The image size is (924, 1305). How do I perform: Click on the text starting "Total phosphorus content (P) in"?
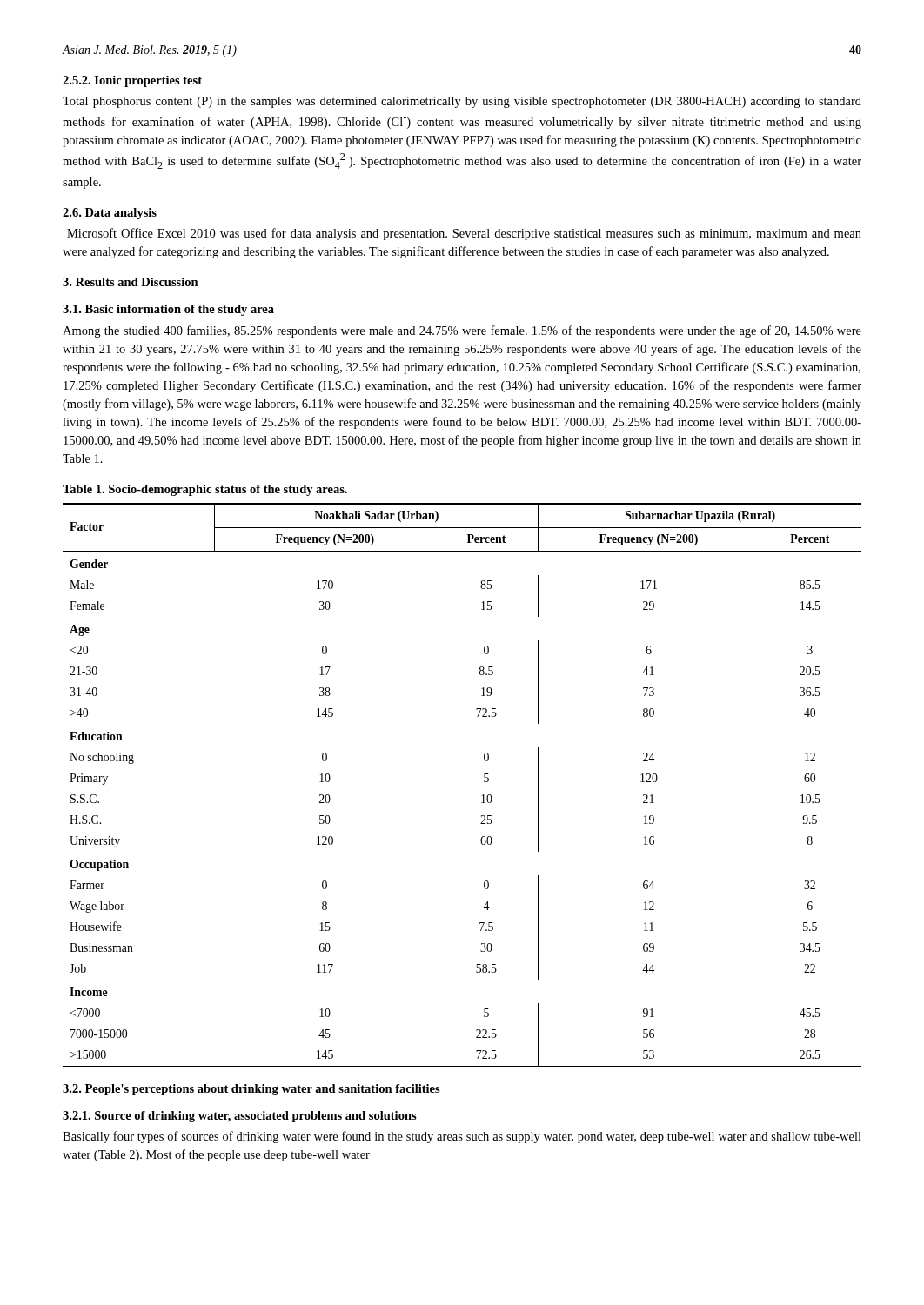[x=462, y=142]
